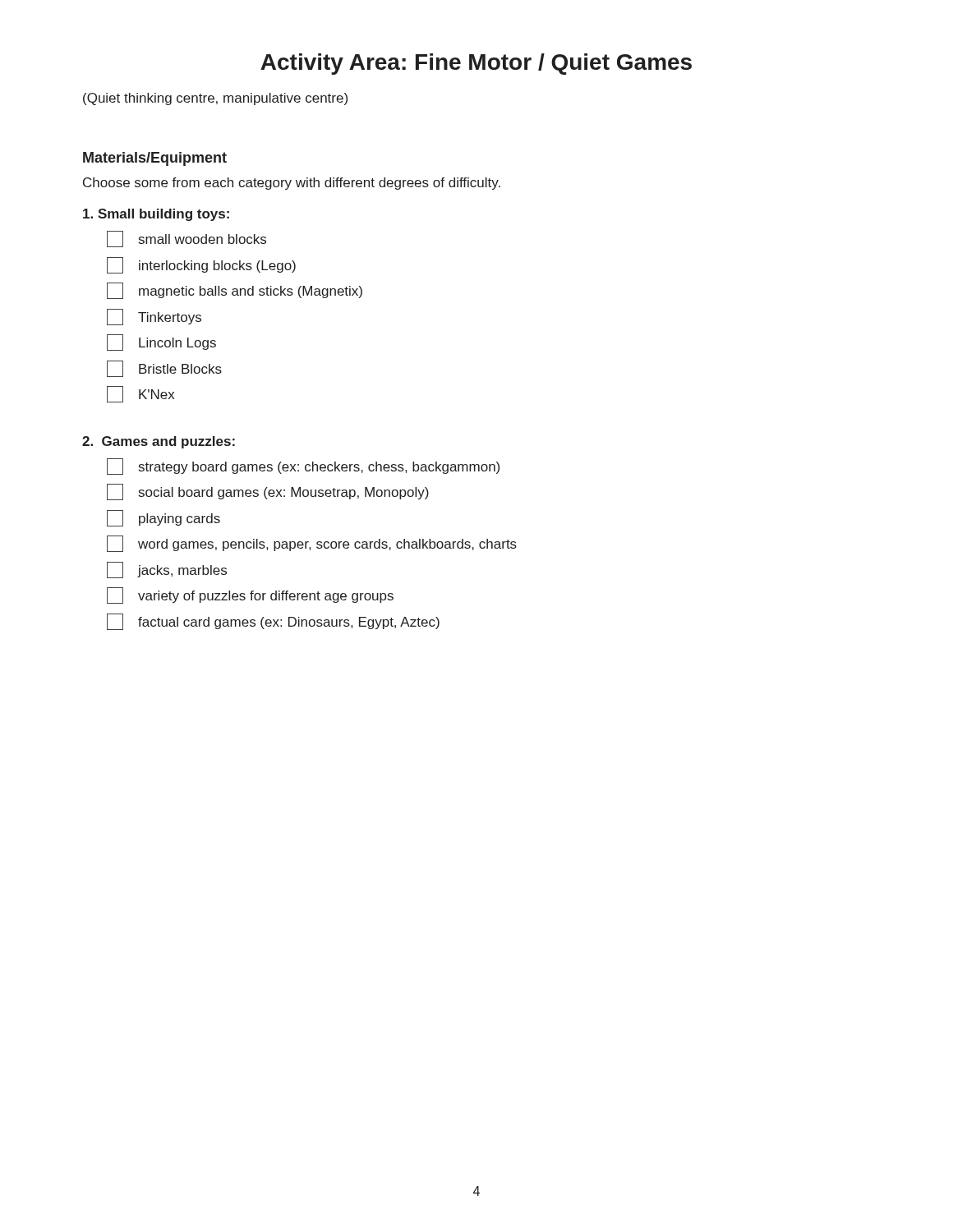Screen dimensions: 1232x953
Task: Click on the list item containing "Bristle Blocks"
Action: (x=164, y=369)
